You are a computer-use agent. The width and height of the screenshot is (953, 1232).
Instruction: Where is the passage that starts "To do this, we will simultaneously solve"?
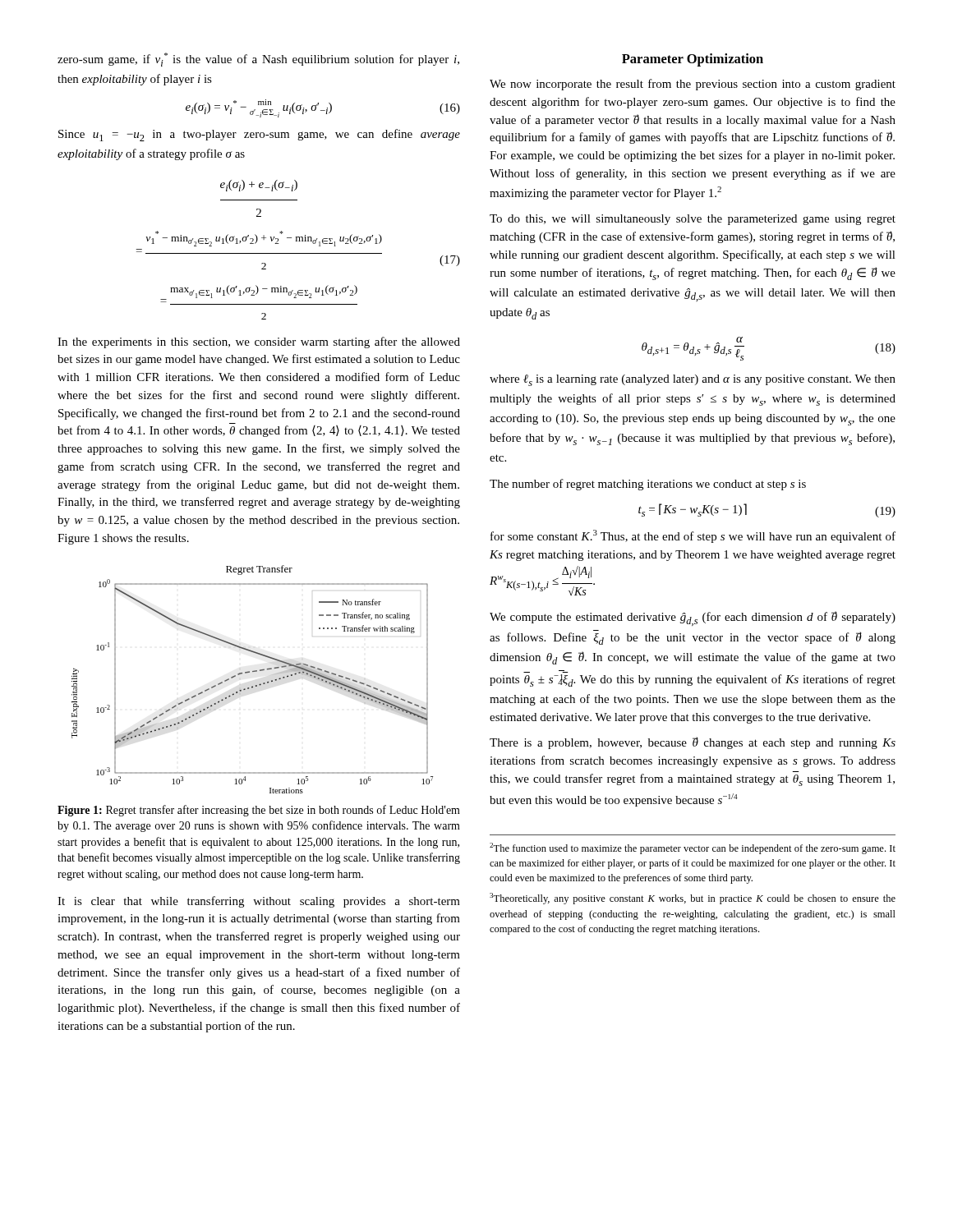tap(693, 267)
